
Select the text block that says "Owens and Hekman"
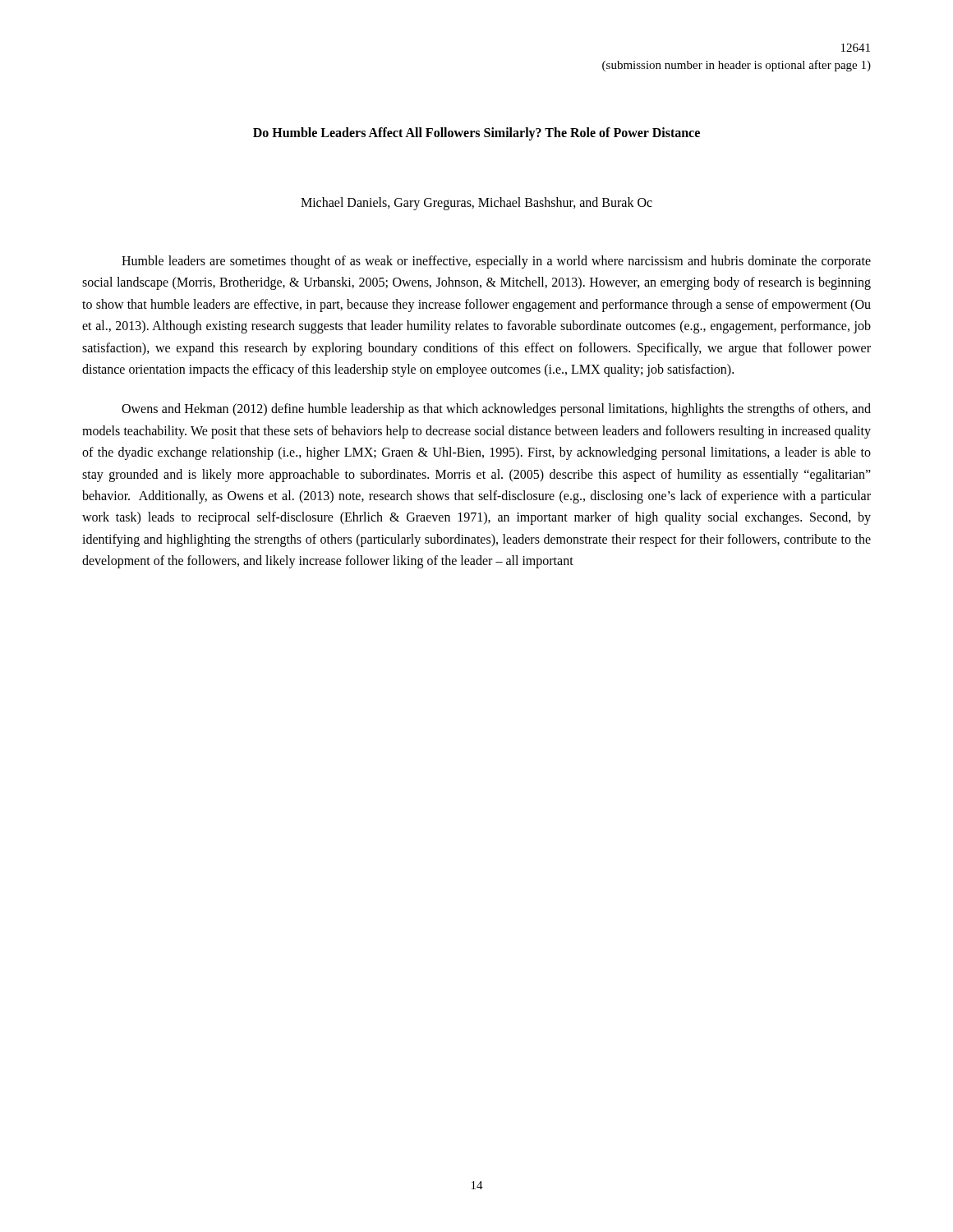tap(476, 485)
